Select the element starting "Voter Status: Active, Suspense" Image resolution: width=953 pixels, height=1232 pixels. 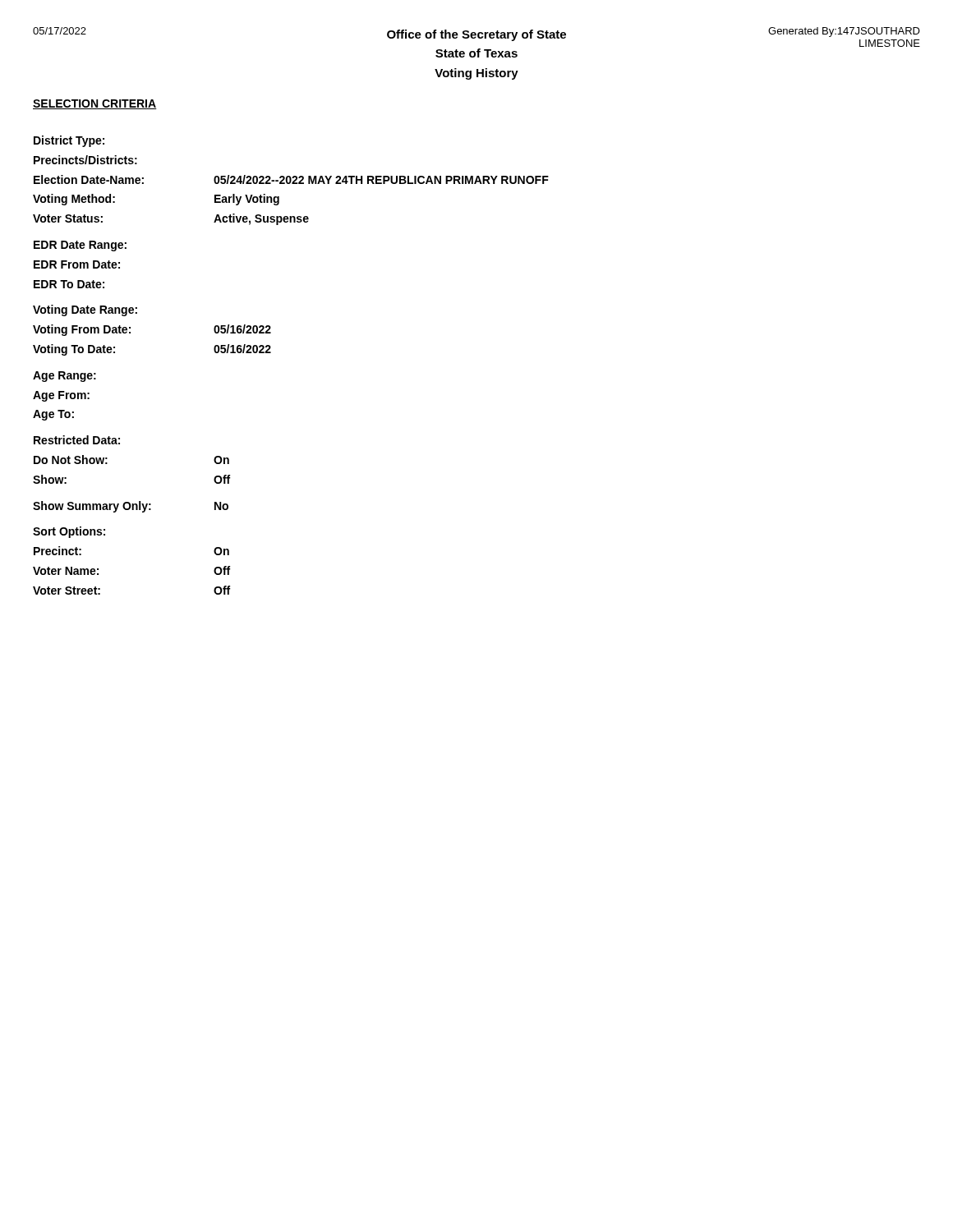pyautogui.click(x=74, y=219)
